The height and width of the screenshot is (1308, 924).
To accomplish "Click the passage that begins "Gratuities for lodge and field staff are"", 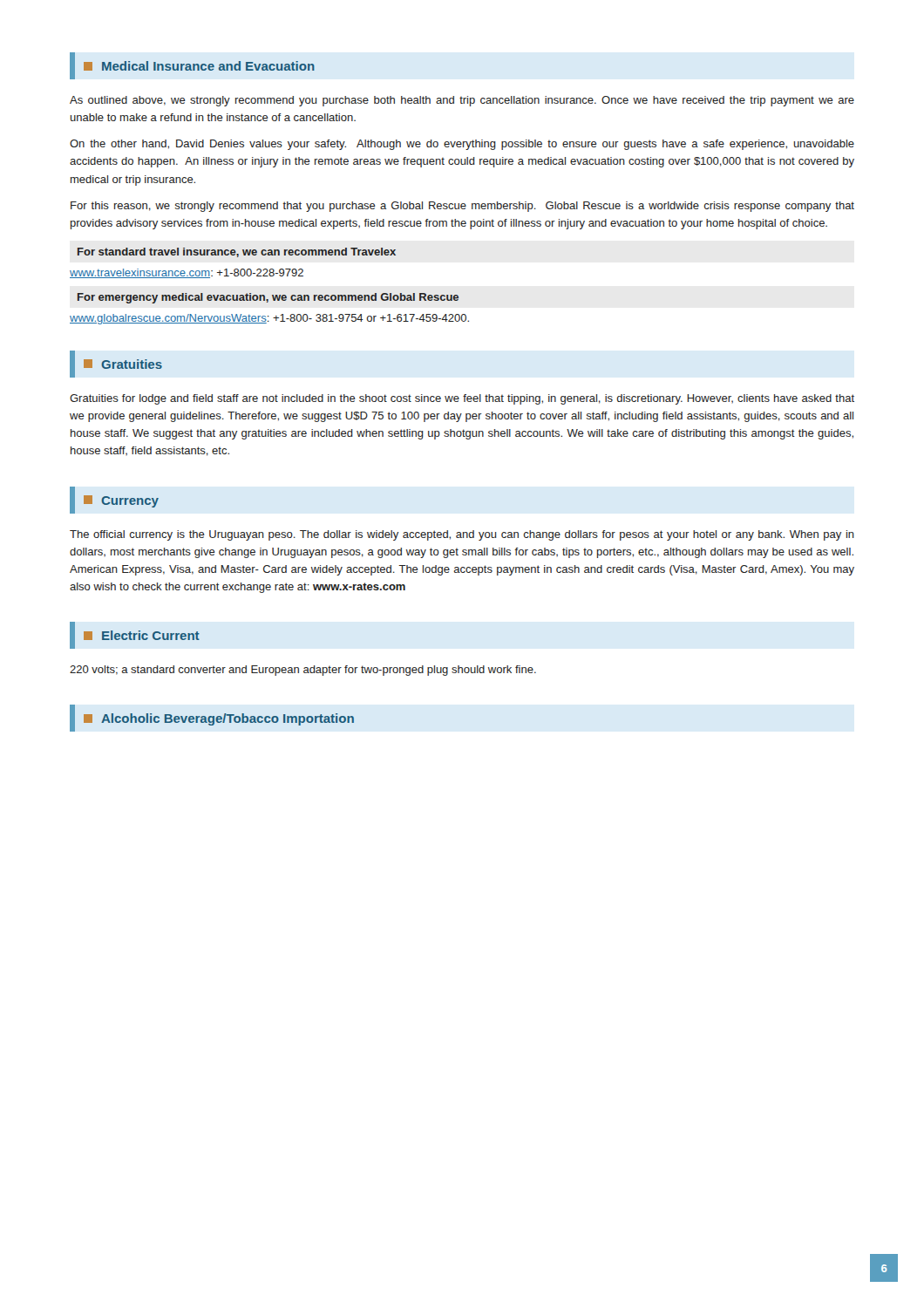I will click(462, 424).
